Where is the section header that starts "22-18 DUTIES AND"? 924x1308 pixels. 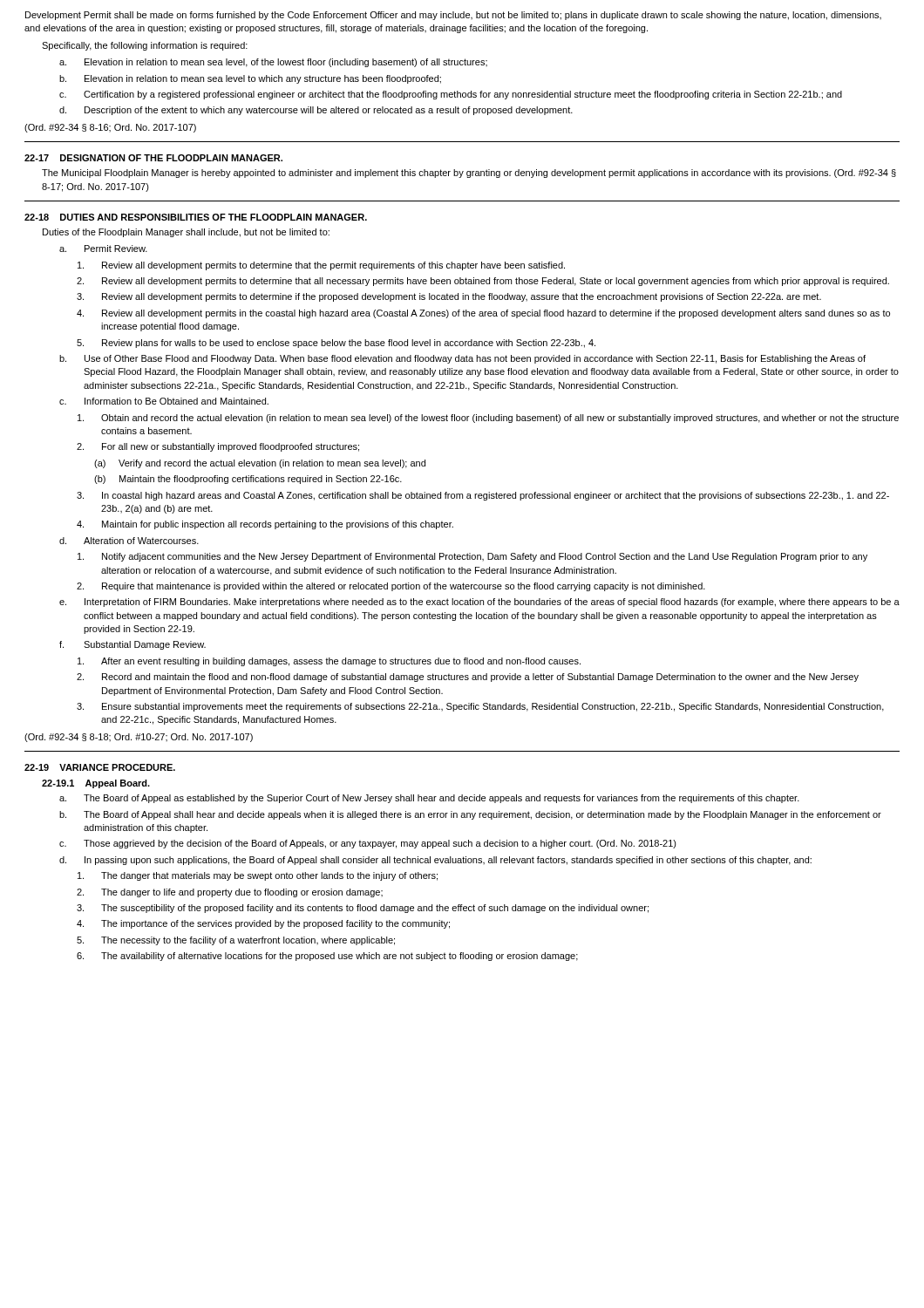pos(196,217)
